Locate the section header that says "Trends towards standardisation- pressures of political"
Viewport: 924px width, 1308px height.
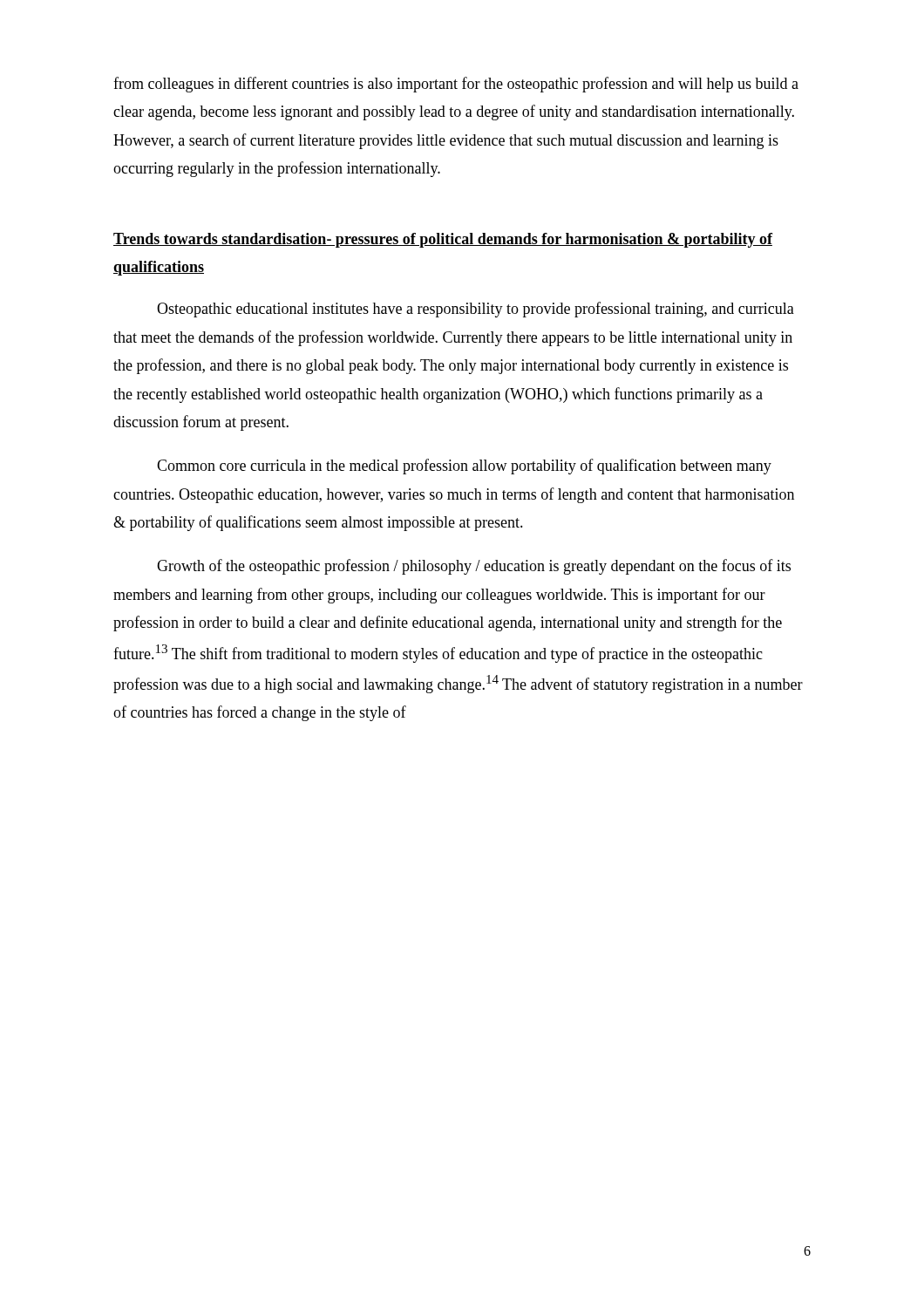tap(443, 253)
